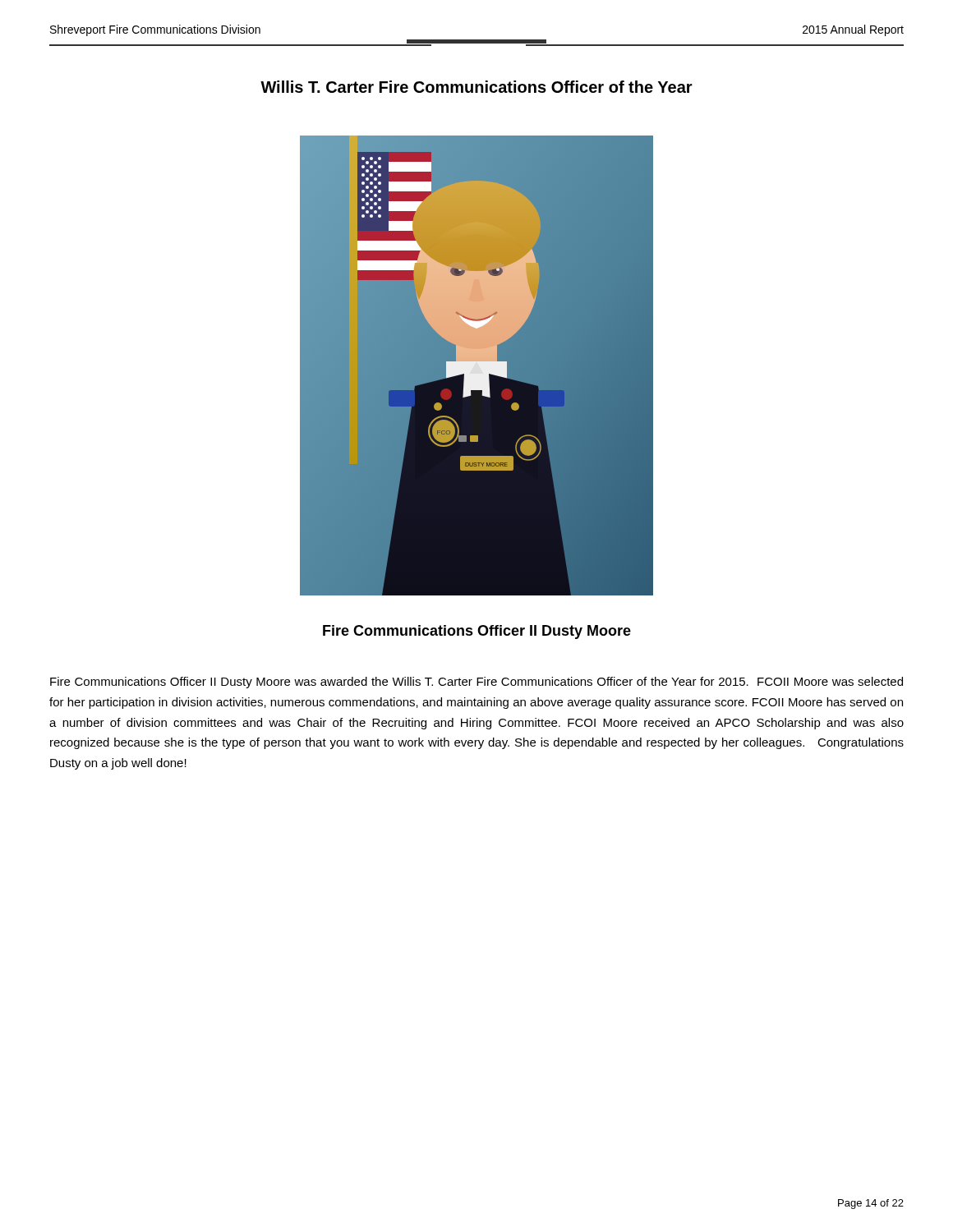Navigate to the element starting "Willis T. Carter Fire"
Screen dimensions: 1232x953
pos(476,87)
